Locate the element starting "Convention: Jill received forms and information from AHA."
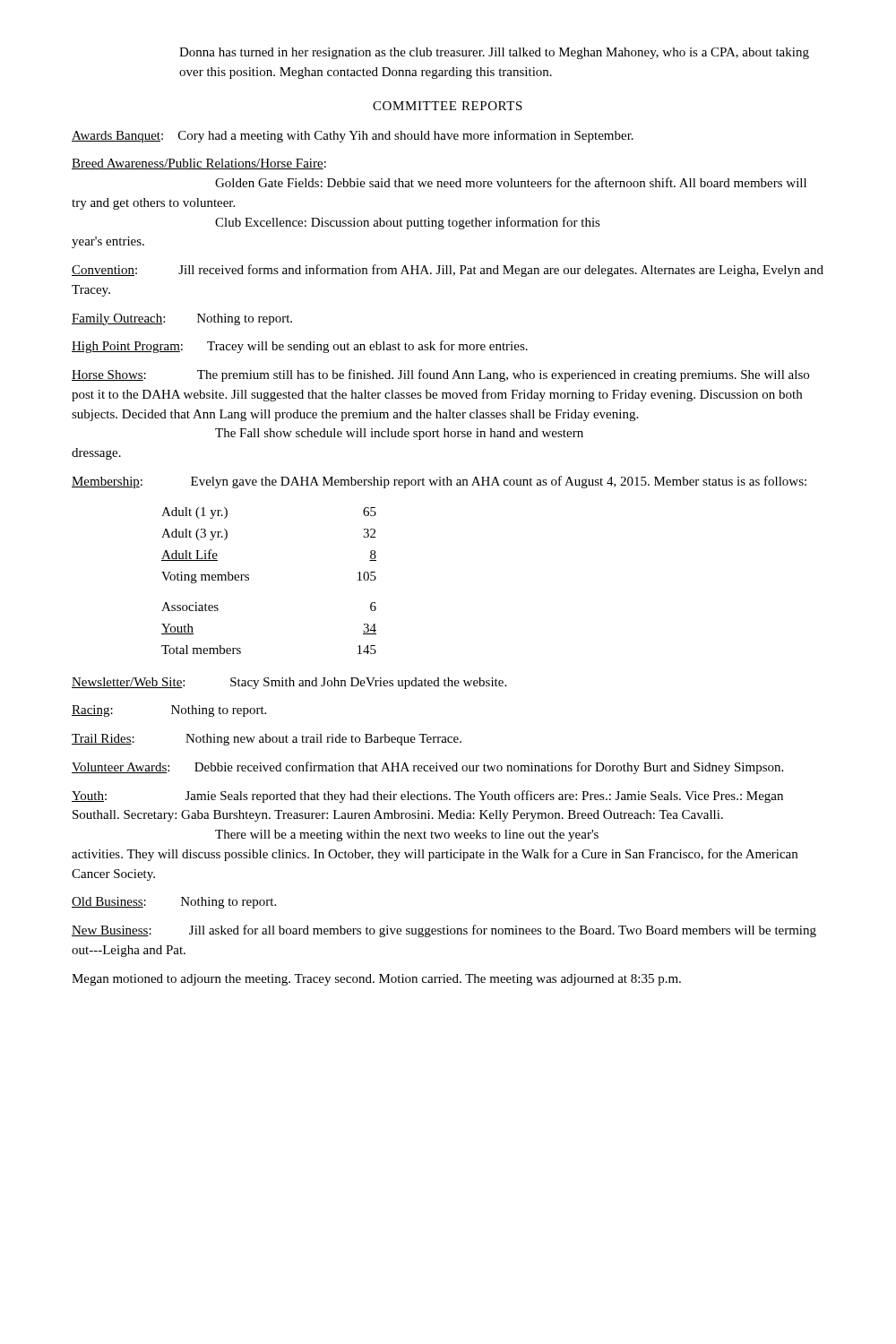 tap(448, 279)
